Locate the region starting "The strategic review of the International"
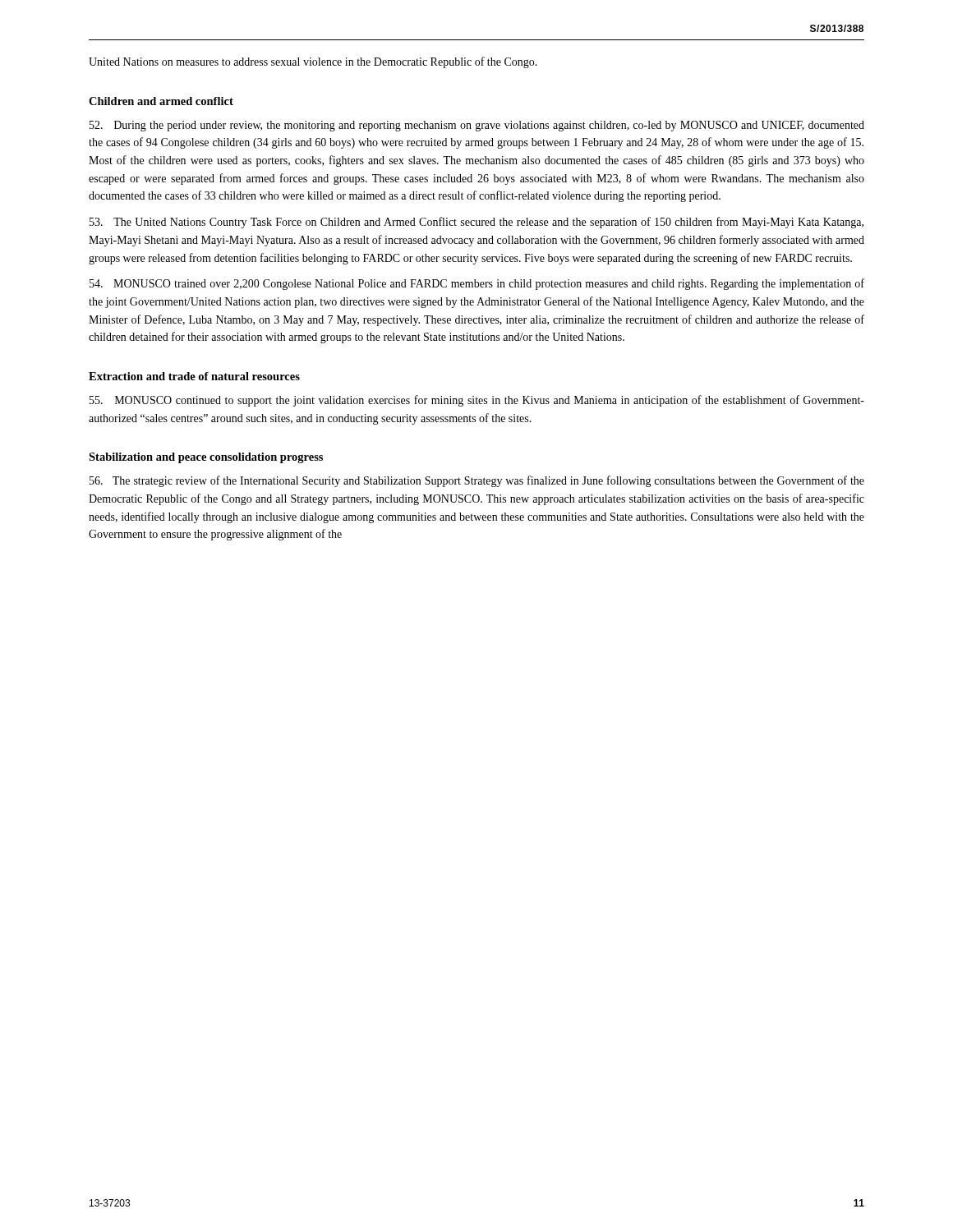The height and width of the screenshot is (1232, 953). (476, 508)
